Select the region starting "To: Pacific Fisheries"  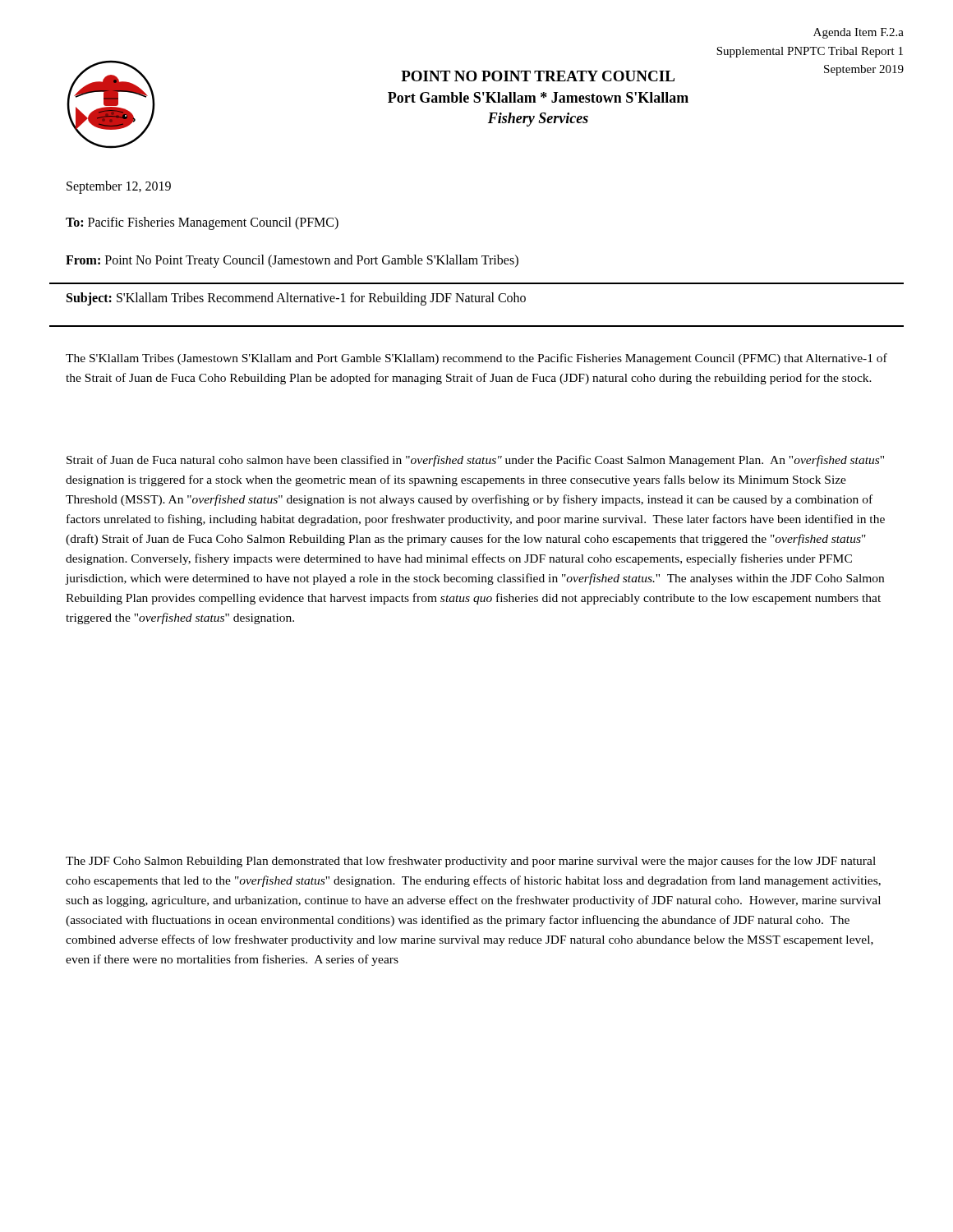202,222
